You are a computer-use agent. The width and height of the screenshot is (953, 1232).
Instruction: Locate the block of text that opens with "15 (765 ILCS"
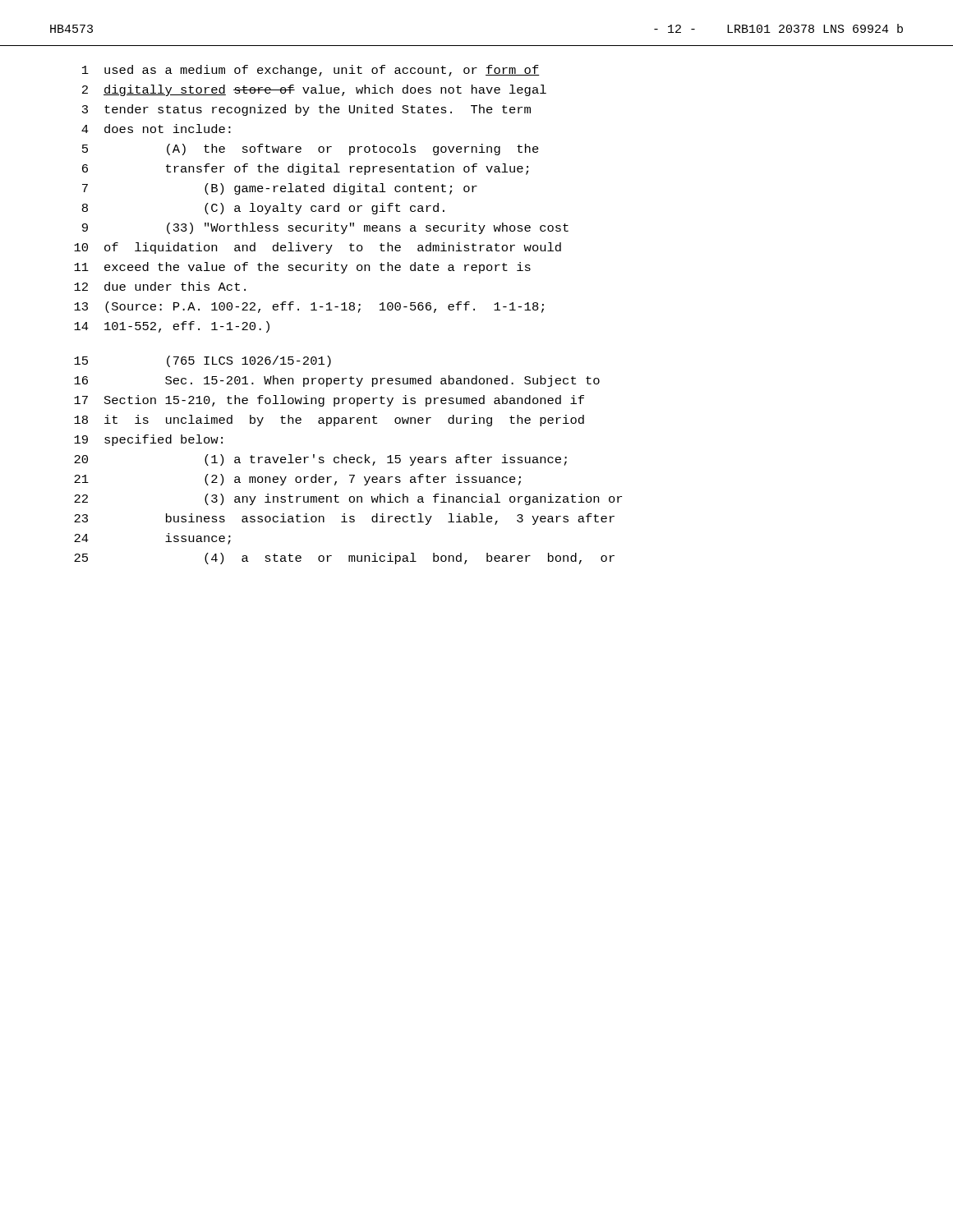pyautogui.click(x=203, y=361)
